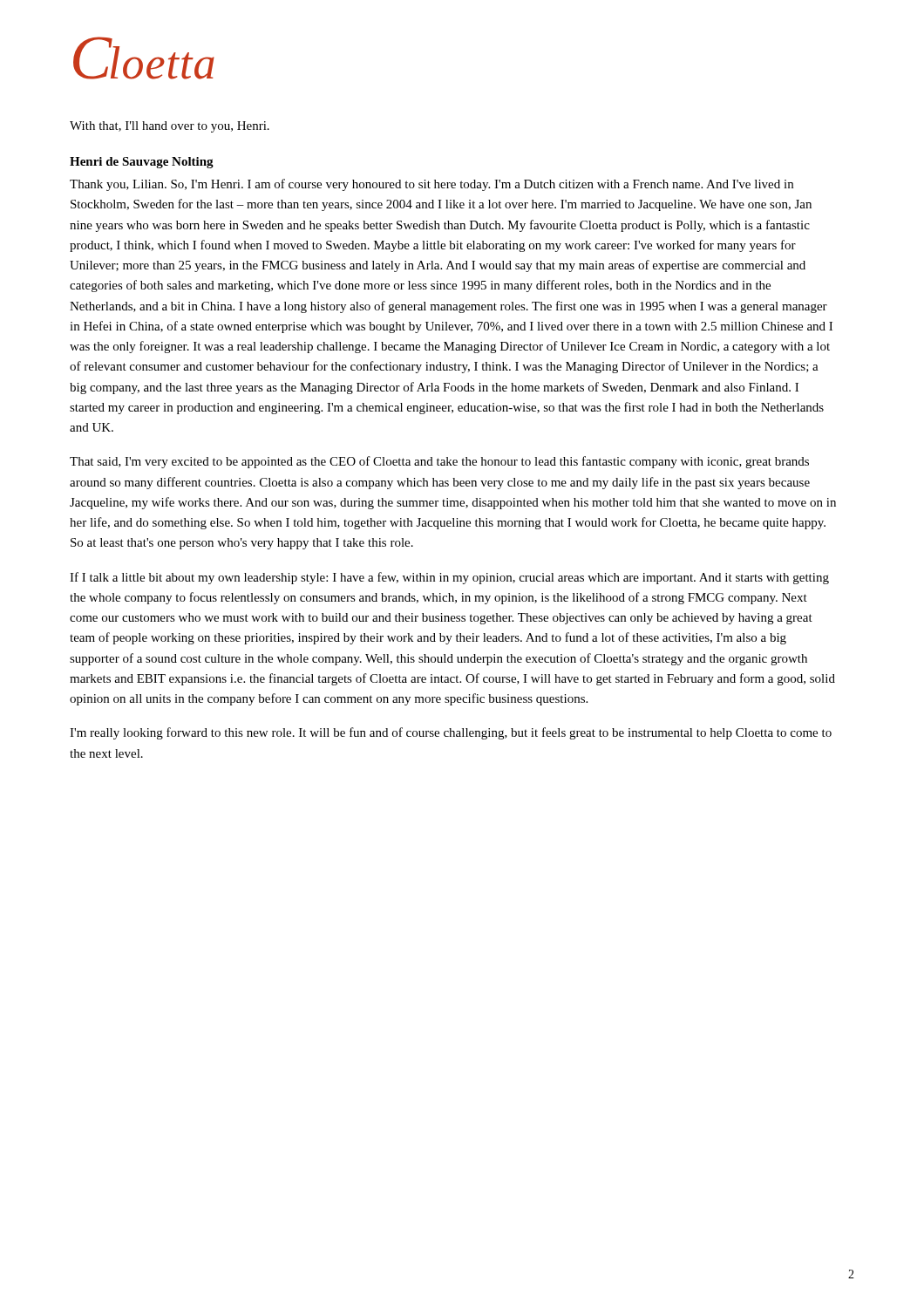Locate the text block with the text "Thank you, Lilian. So, I'm"
This screenshot has width=924, height=1308.
tap(452, 306)
